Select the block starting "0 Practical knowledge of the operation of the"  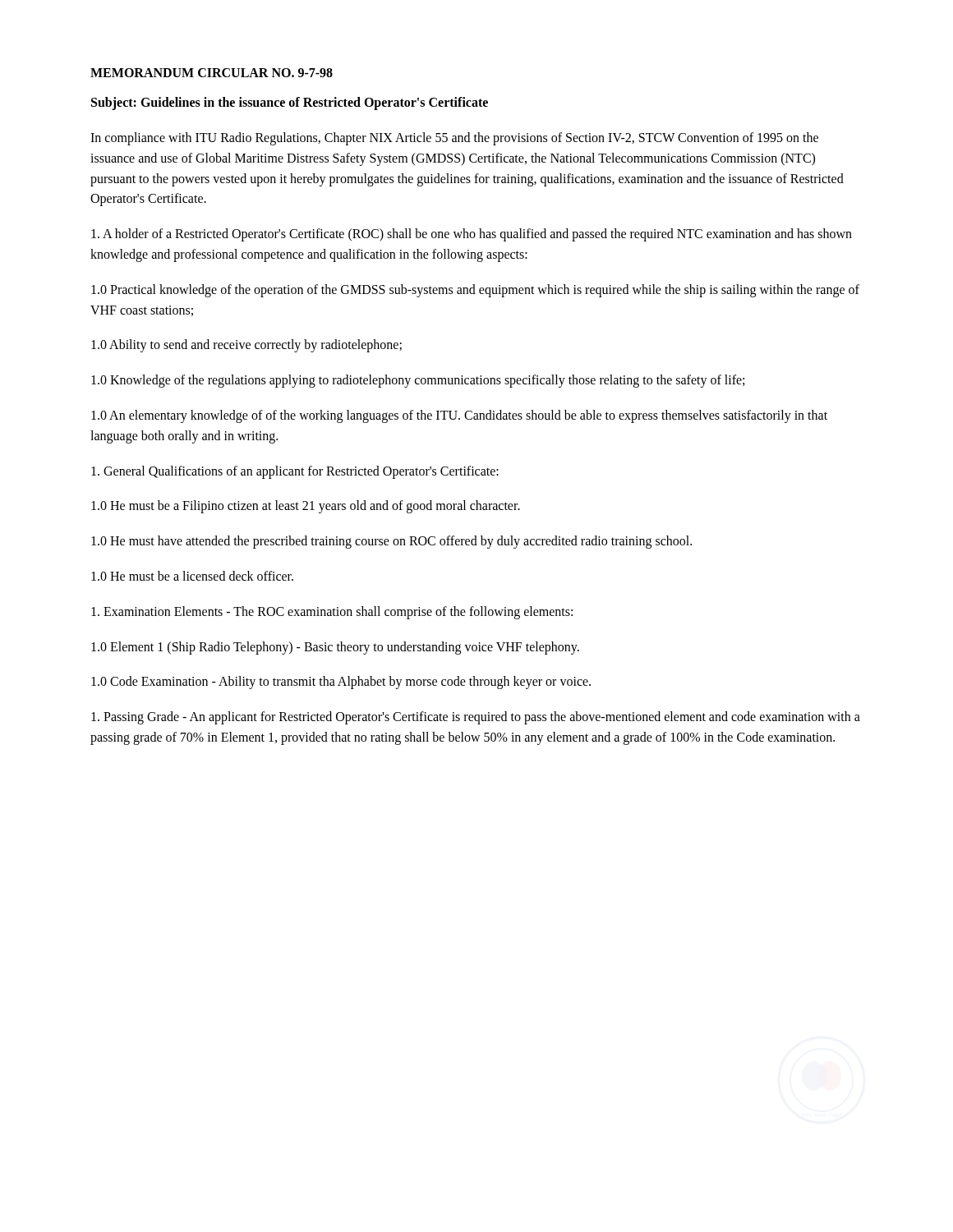(x=475, y=300)
